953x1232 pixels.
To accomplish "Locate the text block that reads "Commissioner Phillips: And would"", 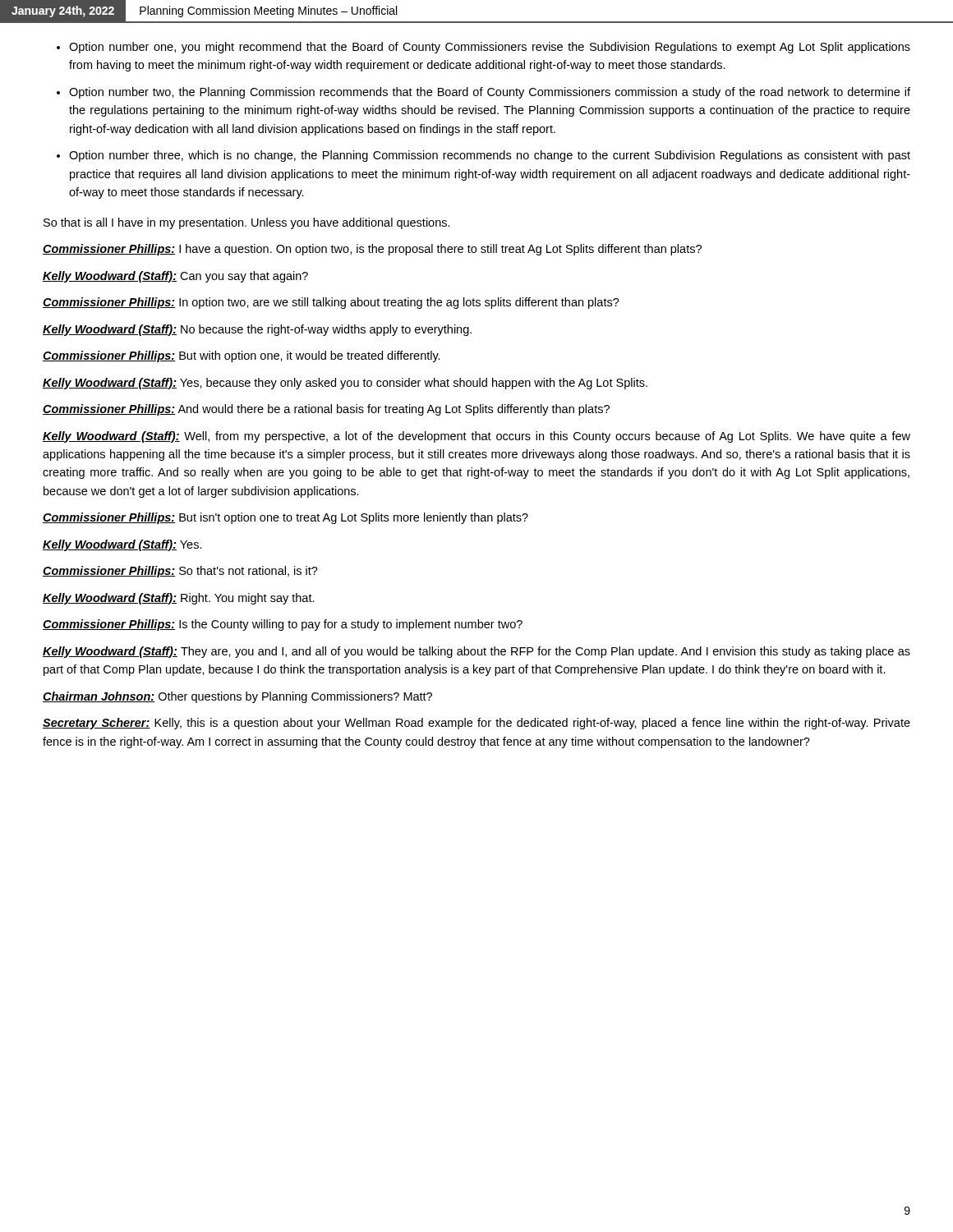I will point(326,409).
